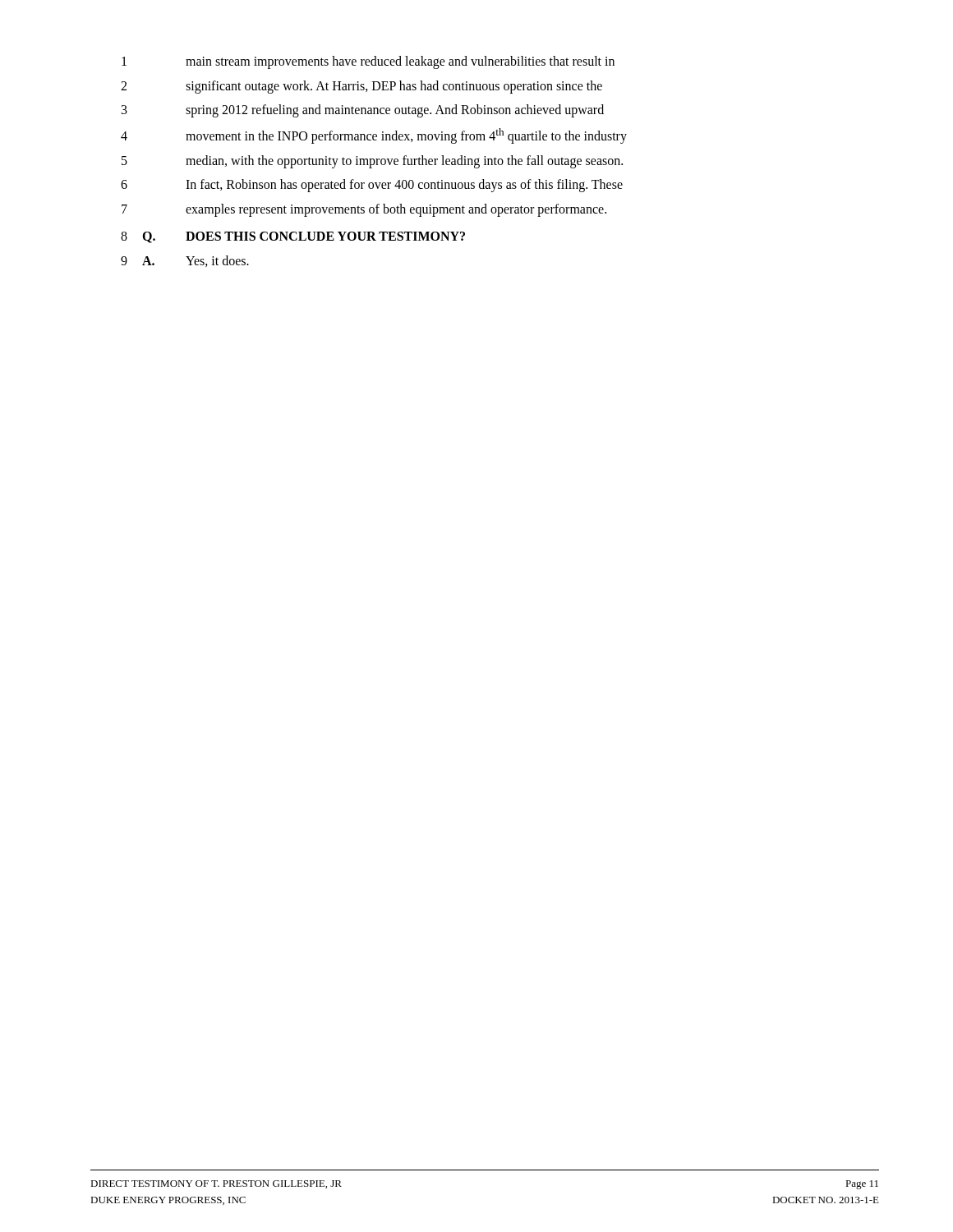Point to the region starting "8 Q. DOES THIS CONCLUDE"
This screenshot has height=1232, width=953.
coord(293,237)
